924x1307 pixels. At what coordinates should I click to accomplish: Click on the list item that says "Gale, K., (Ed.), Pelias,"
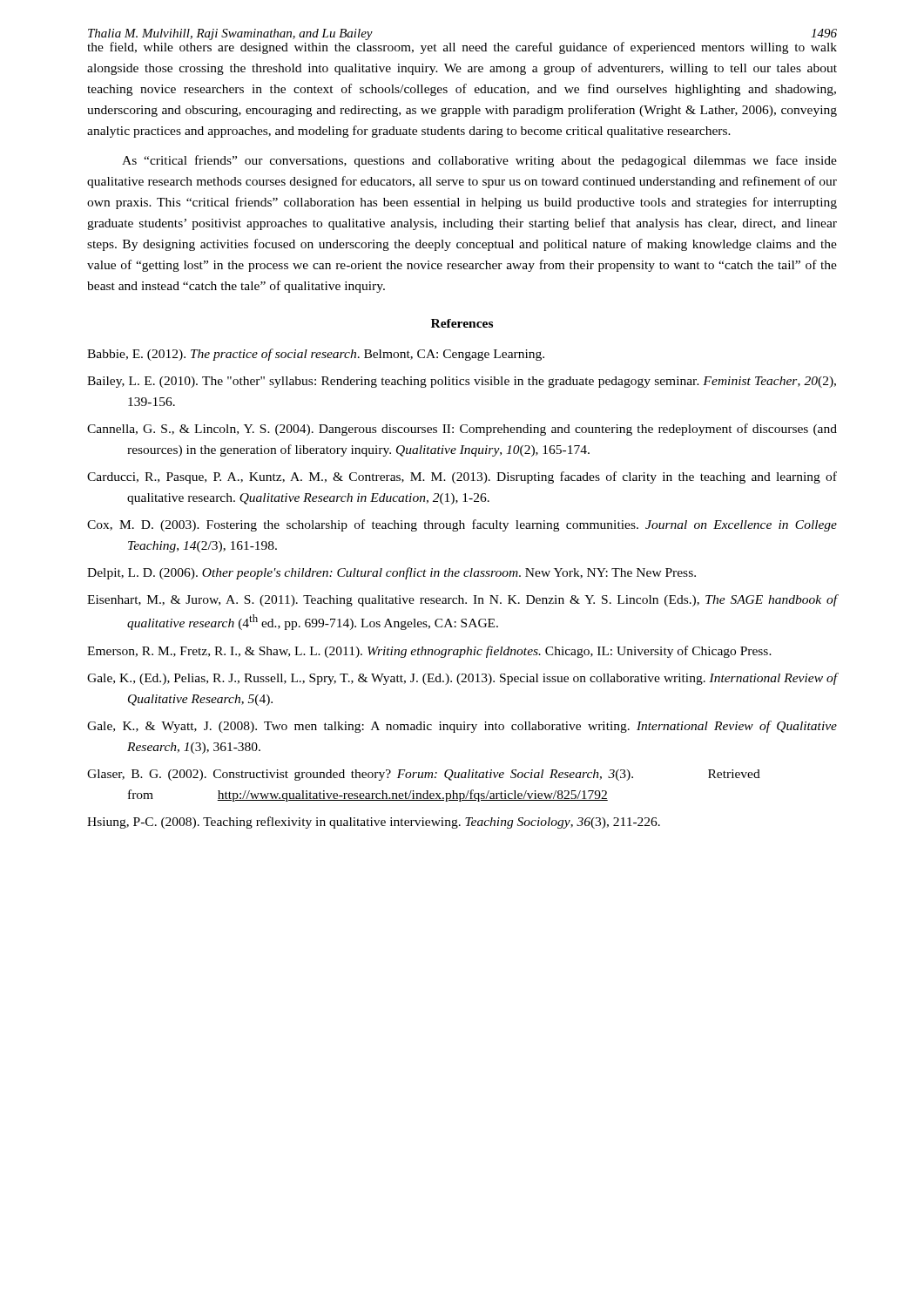point(462,688)
